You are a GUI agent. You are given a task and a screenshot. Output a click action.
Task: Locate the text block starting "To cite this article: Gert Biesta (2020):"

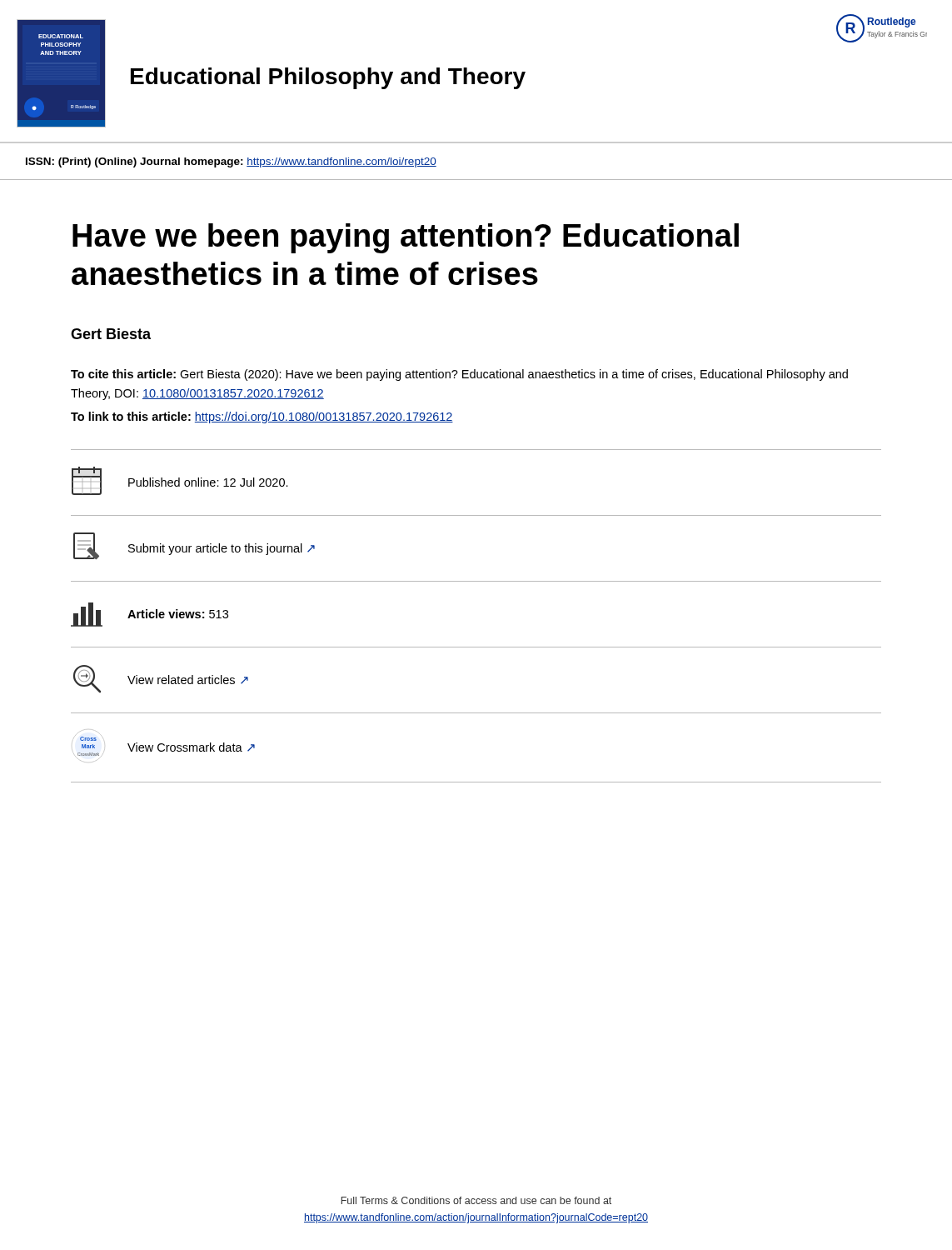(460, 384)
